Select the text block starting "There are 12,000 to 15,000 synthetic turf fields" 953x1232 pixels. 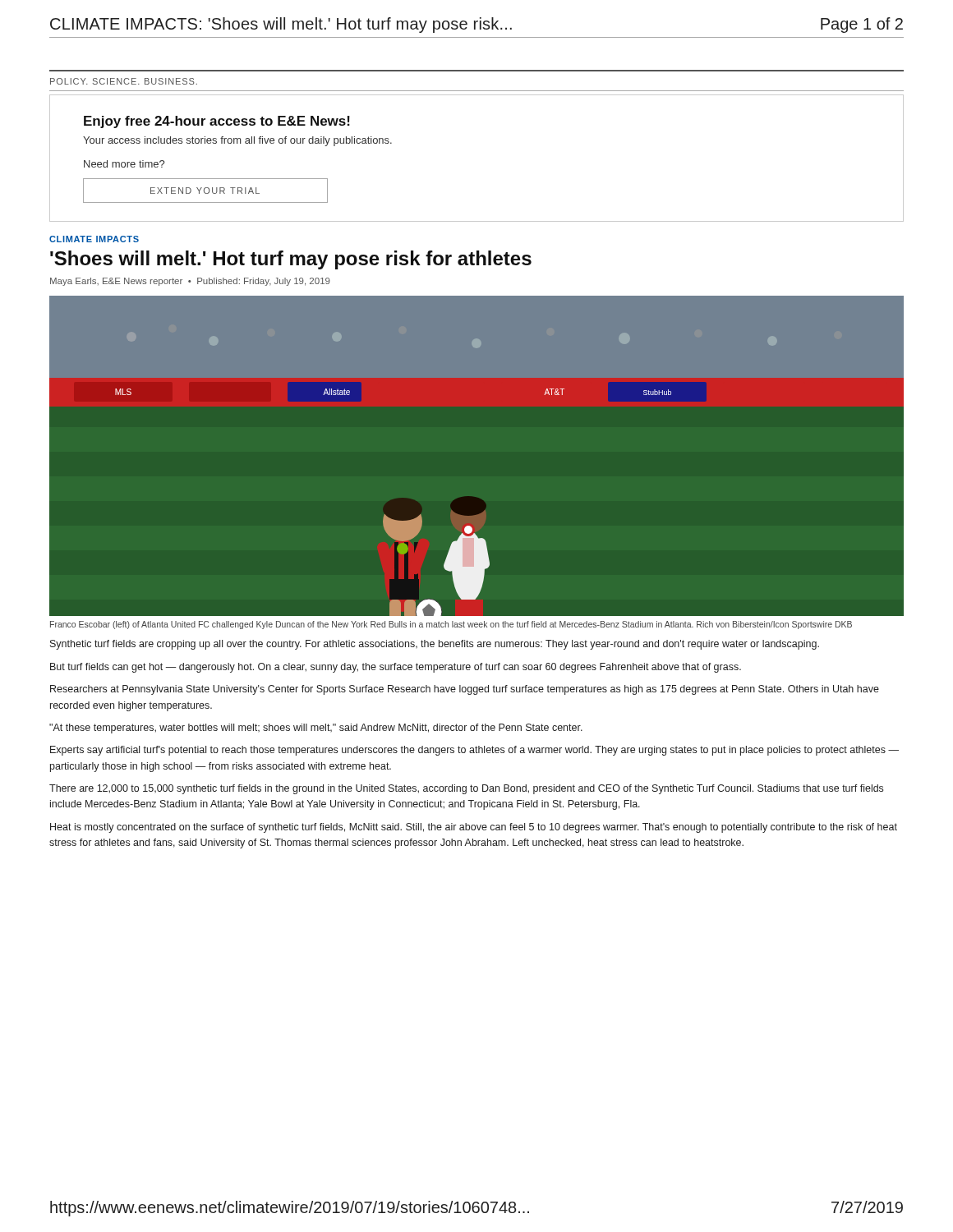[467, 797]
